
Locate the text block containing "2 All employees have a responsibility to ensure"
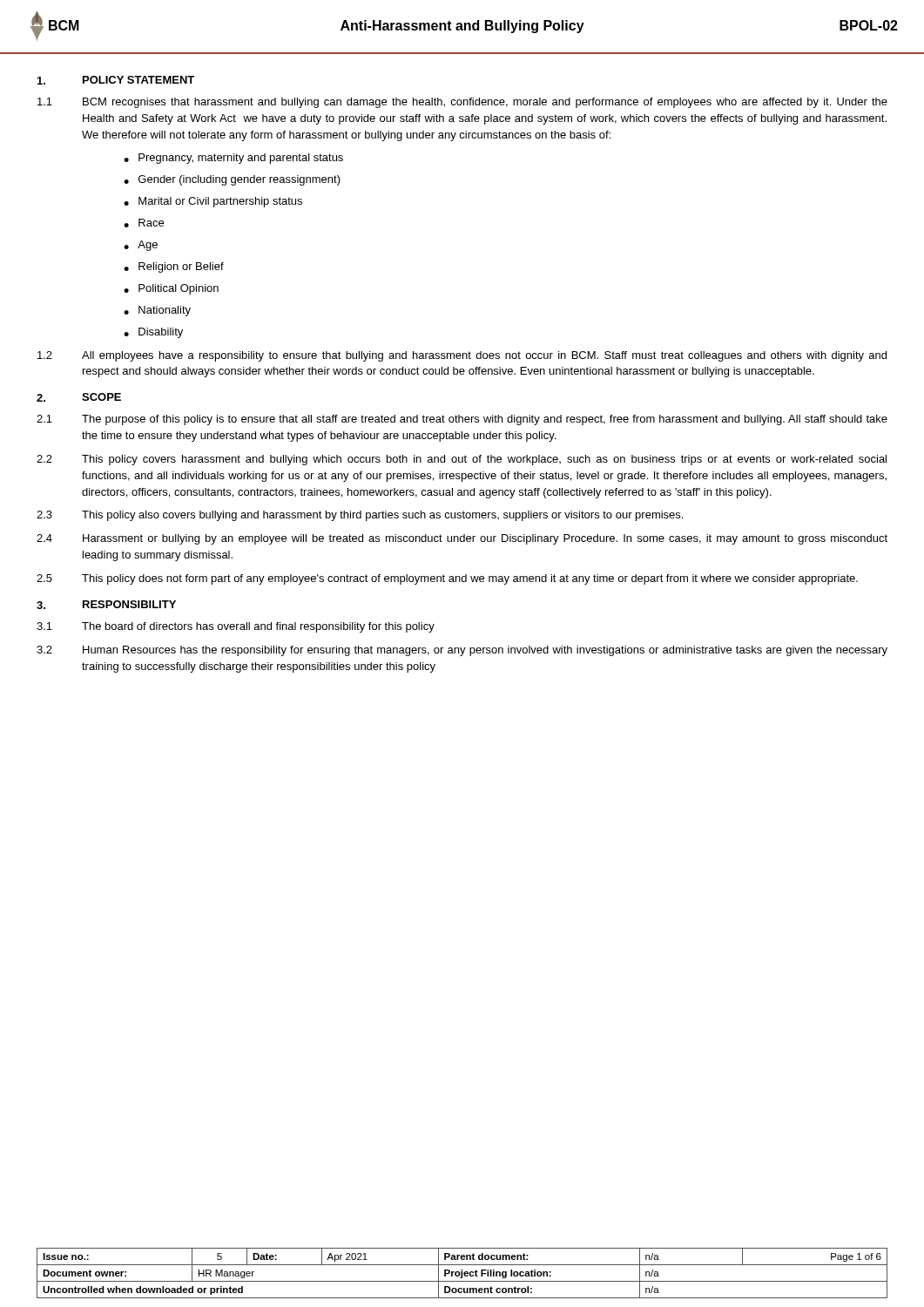click(462, 364)
